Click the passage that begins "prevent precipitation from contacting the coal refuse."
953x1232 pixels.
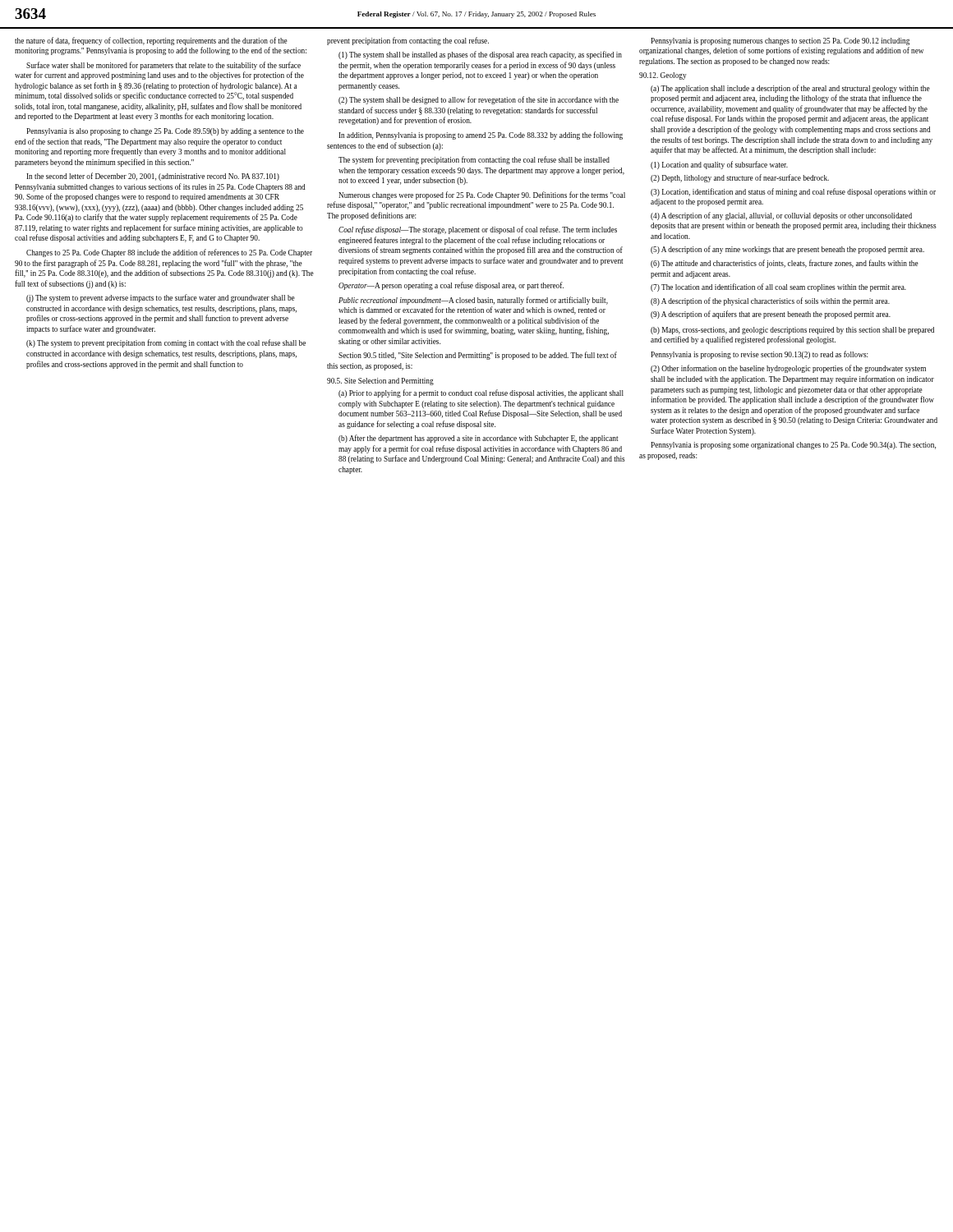(x=476, y=255)
